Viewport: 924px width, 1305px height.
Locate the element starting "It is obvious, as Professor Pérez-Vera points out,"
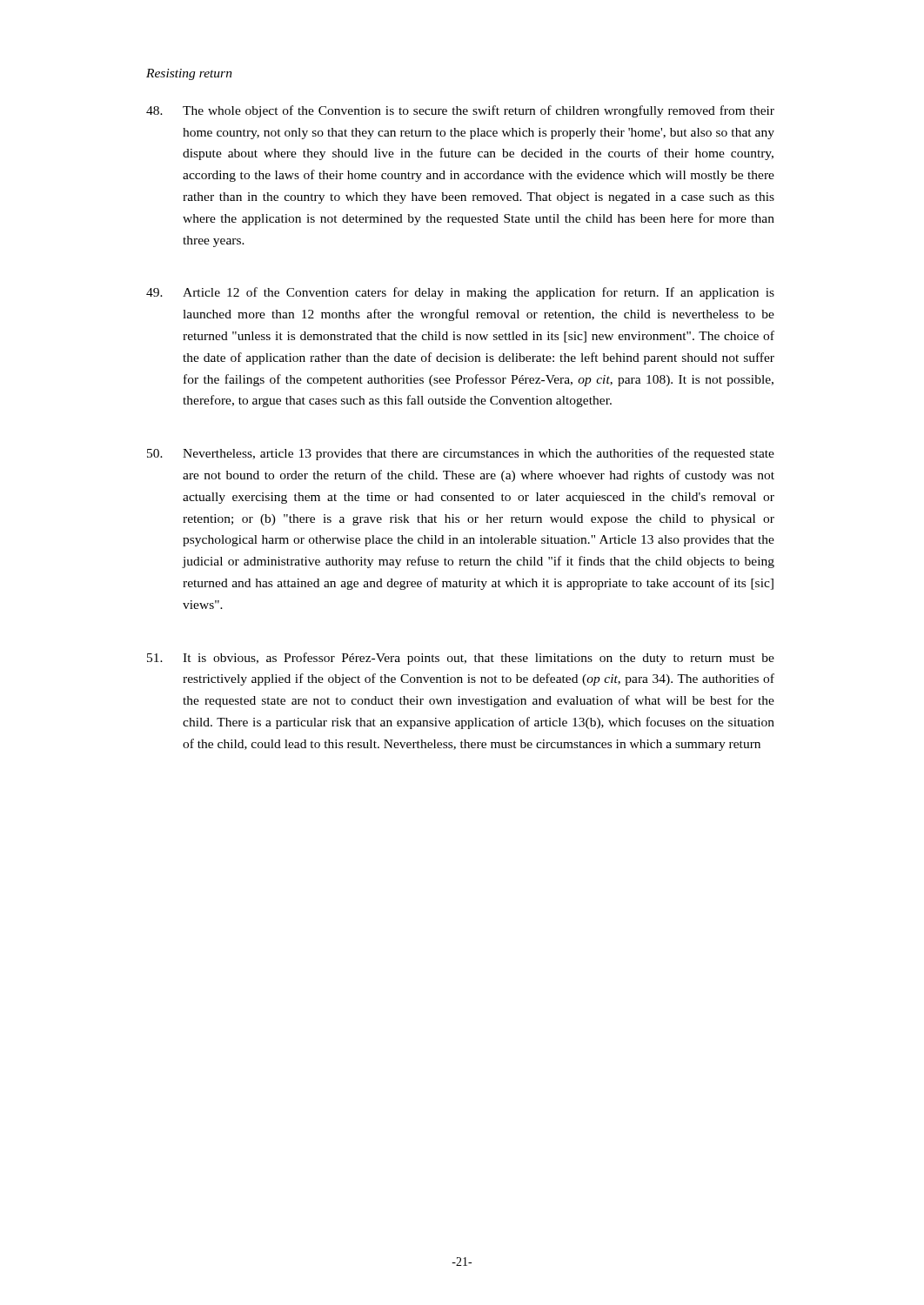460,701
